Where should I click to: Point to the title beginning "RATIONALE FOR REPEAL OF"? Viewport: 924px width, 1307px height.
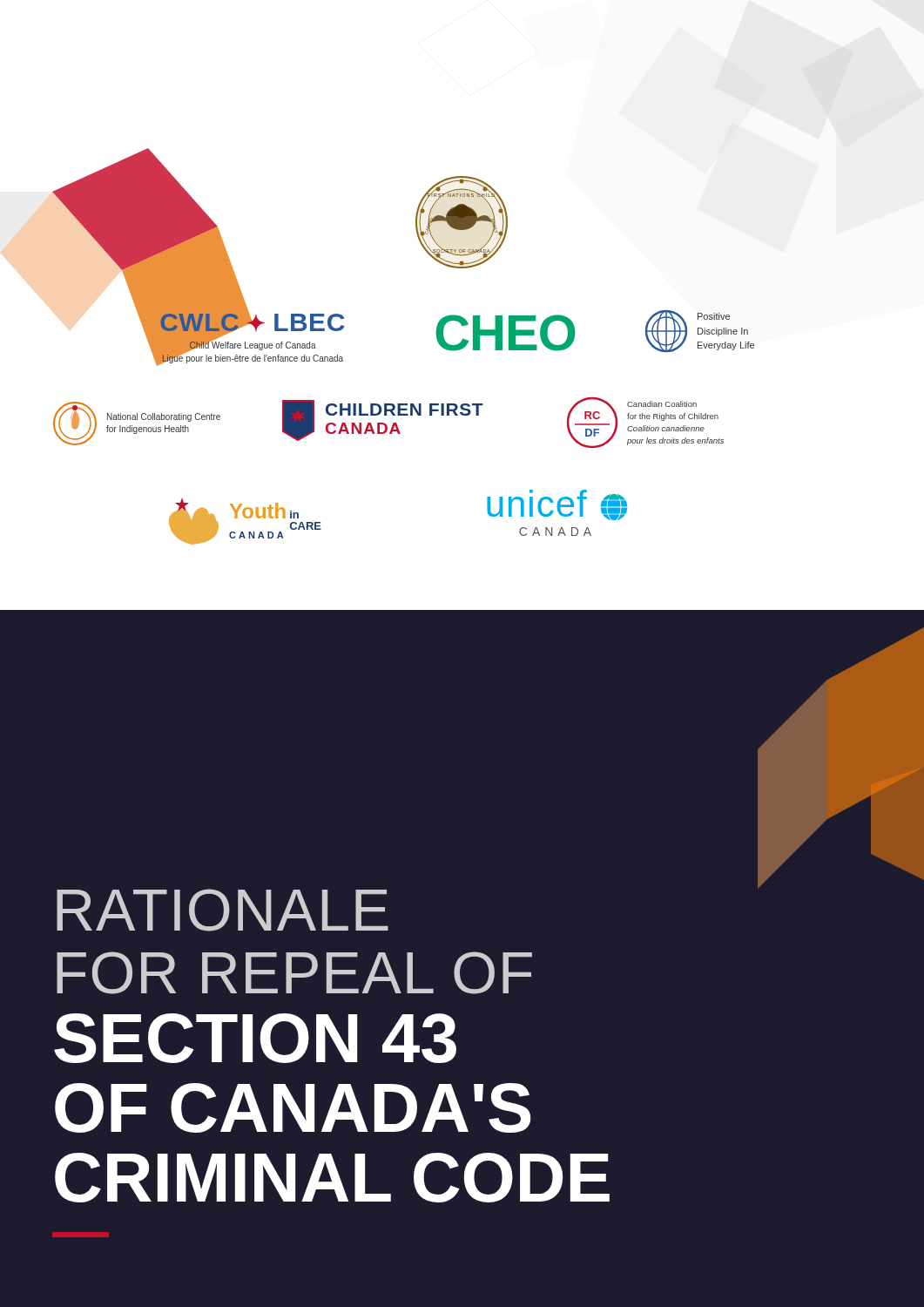click(x=462, y=1057)
